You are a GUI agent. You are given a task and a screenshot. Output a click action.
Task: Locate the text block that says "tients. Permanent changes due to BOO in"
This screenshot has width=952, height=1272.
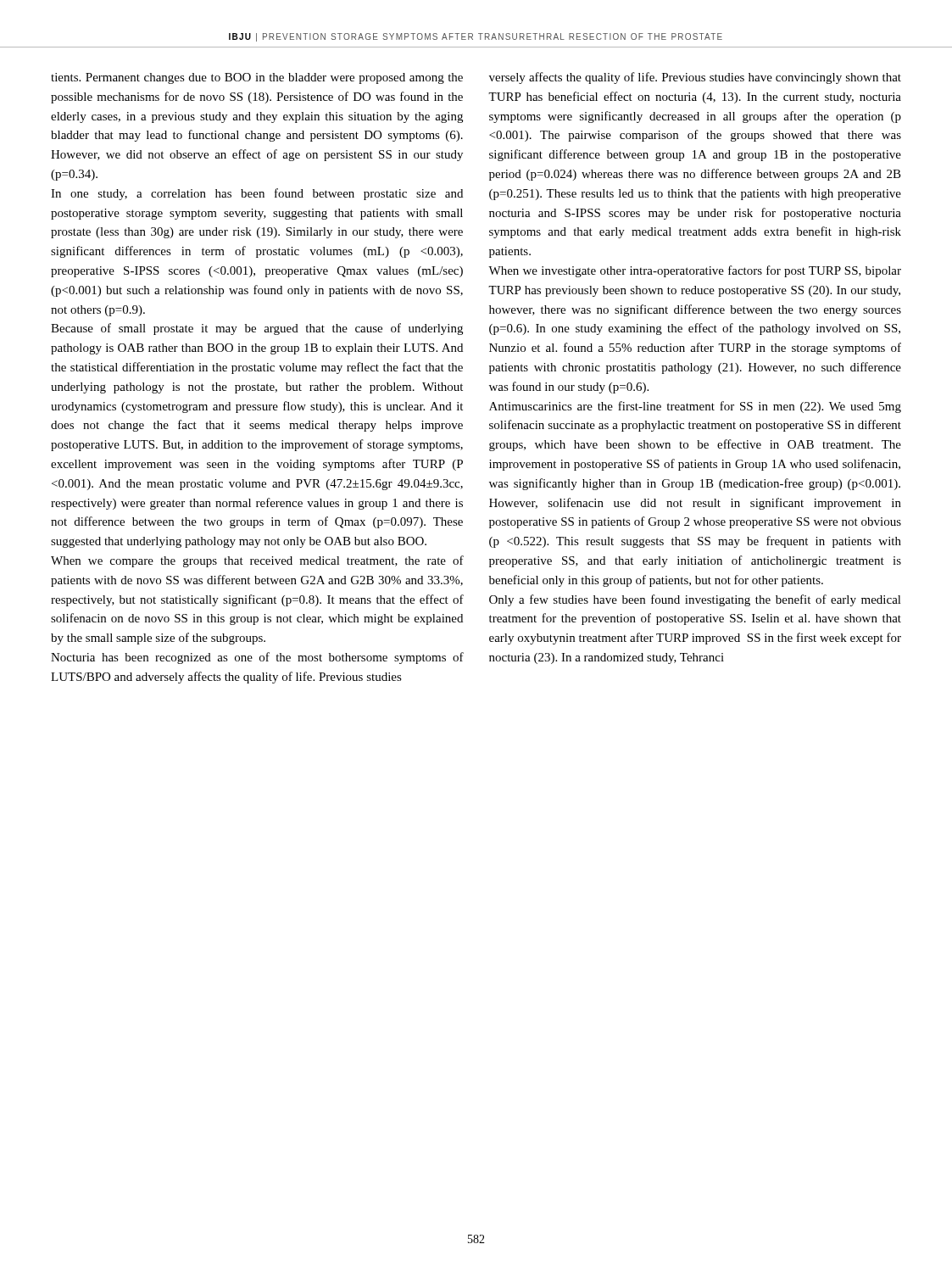pyautogui.click(x=257, y=377)
